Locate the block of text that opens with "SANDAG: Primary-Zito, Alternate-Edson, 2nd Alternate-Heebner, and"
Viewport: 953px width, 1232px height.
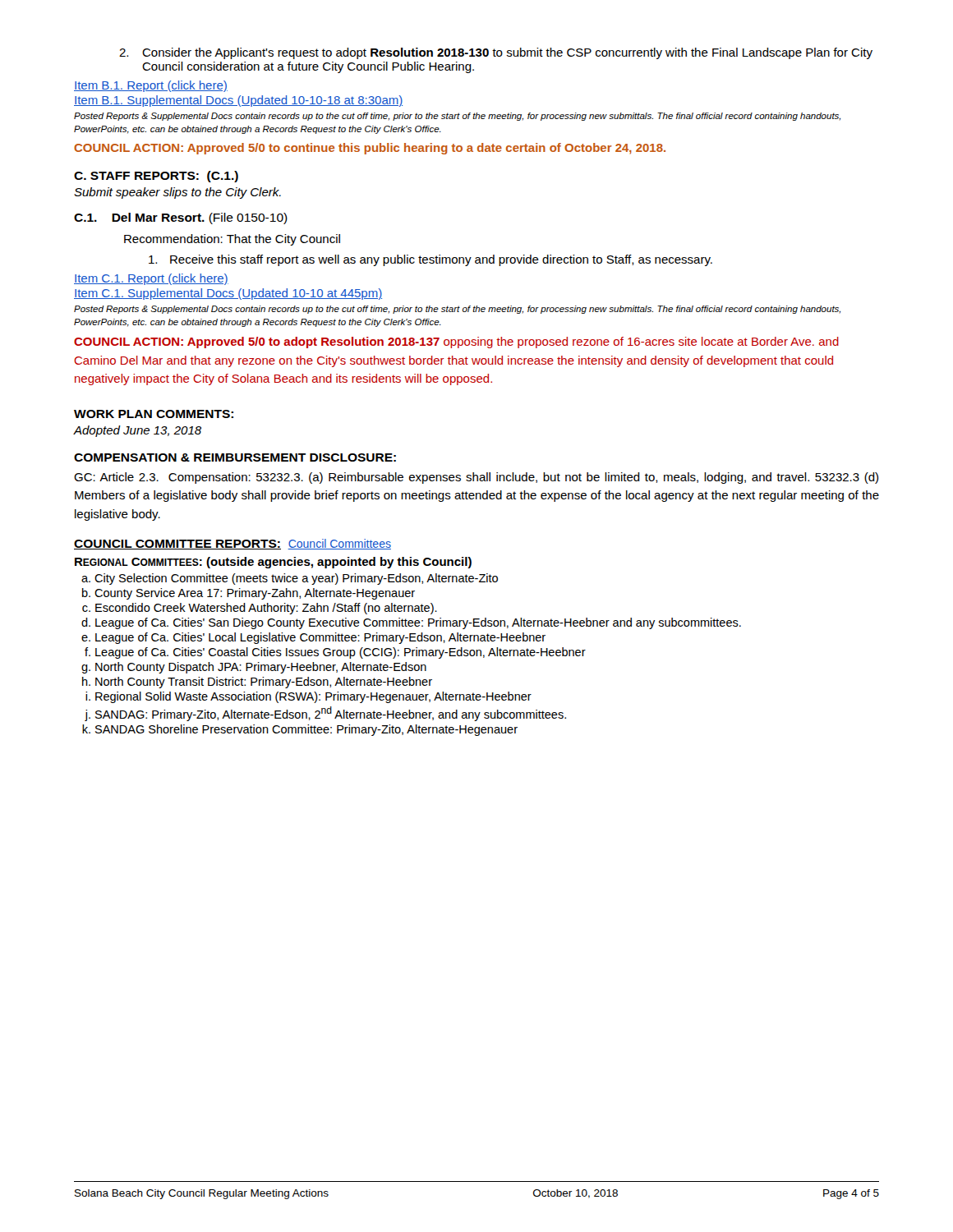(x=331, y=713)
